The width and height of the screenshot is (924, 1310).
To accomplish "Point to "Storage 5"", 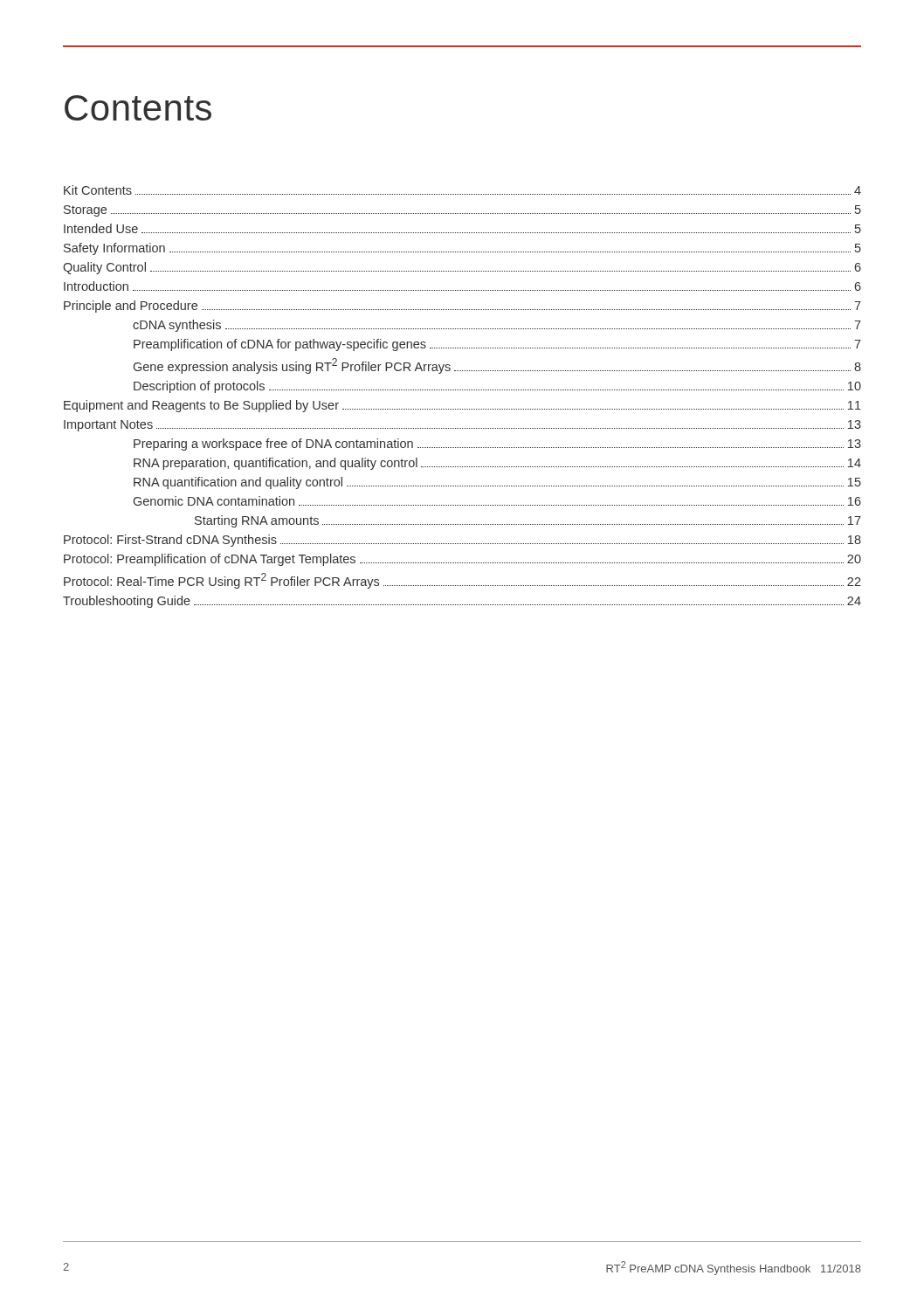I will coord(462,210).
